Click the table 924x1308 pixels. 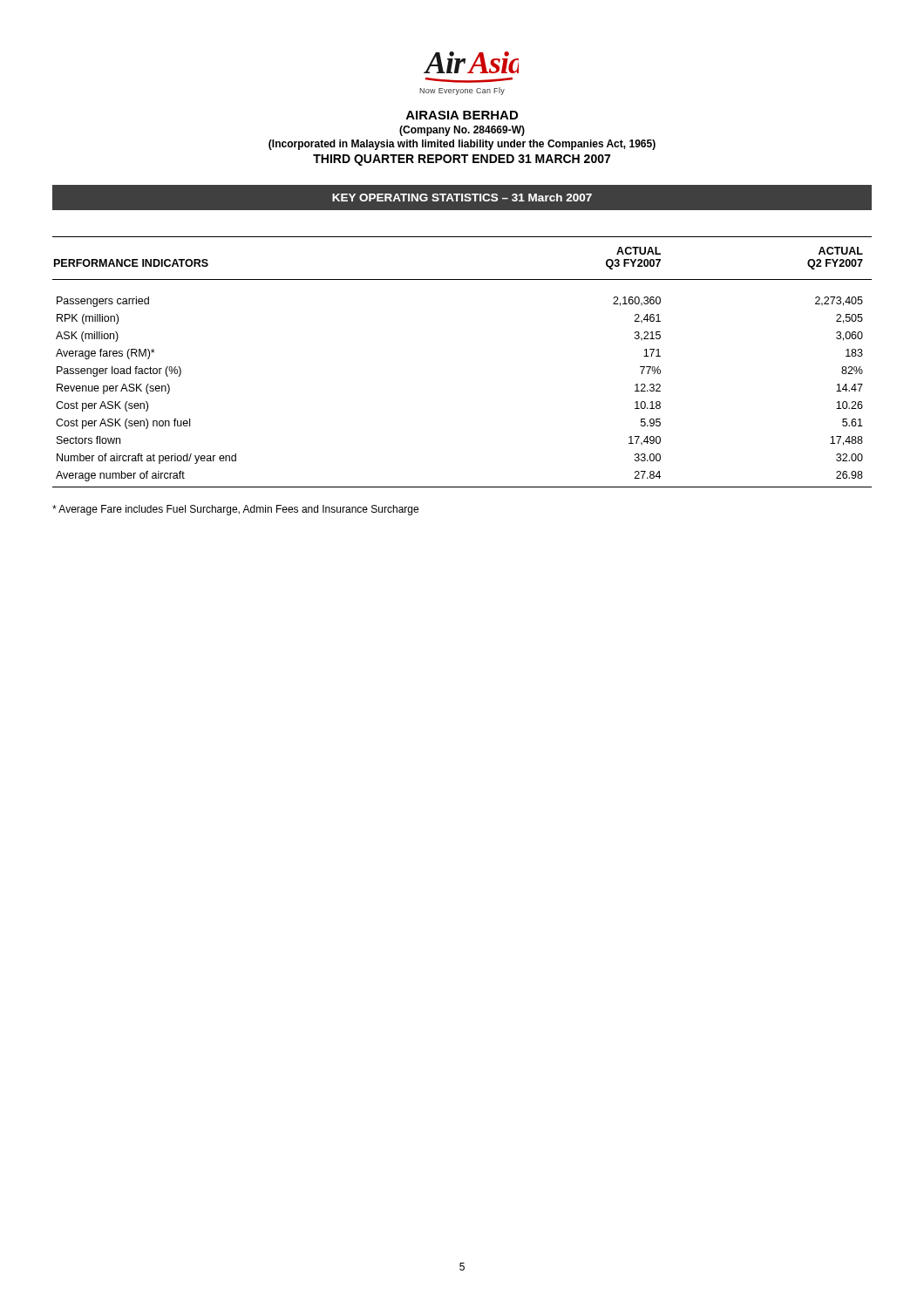pos(462,362)
